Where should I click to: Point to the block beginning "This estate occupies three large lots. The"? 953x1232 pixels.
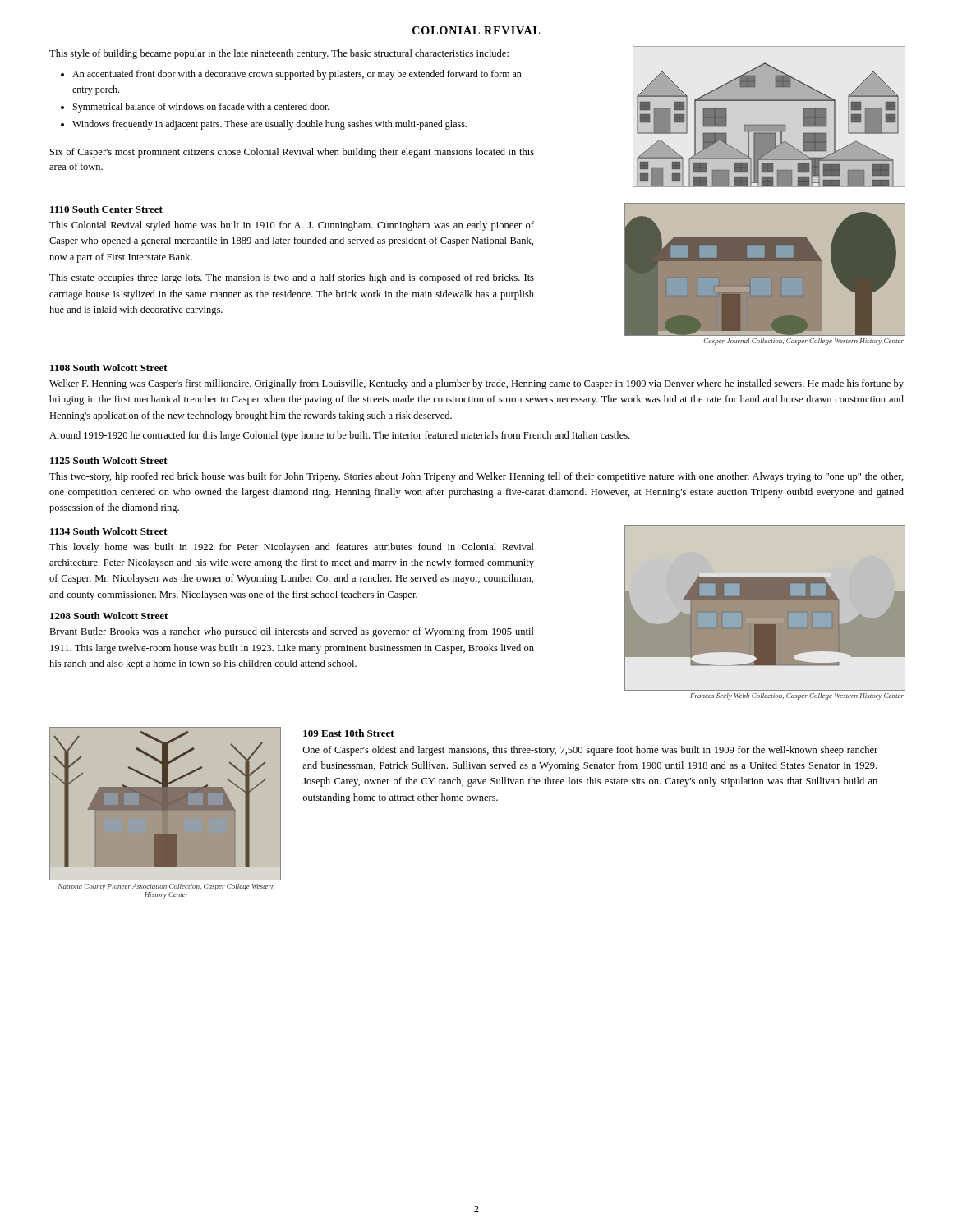click(x=292, y=294)
